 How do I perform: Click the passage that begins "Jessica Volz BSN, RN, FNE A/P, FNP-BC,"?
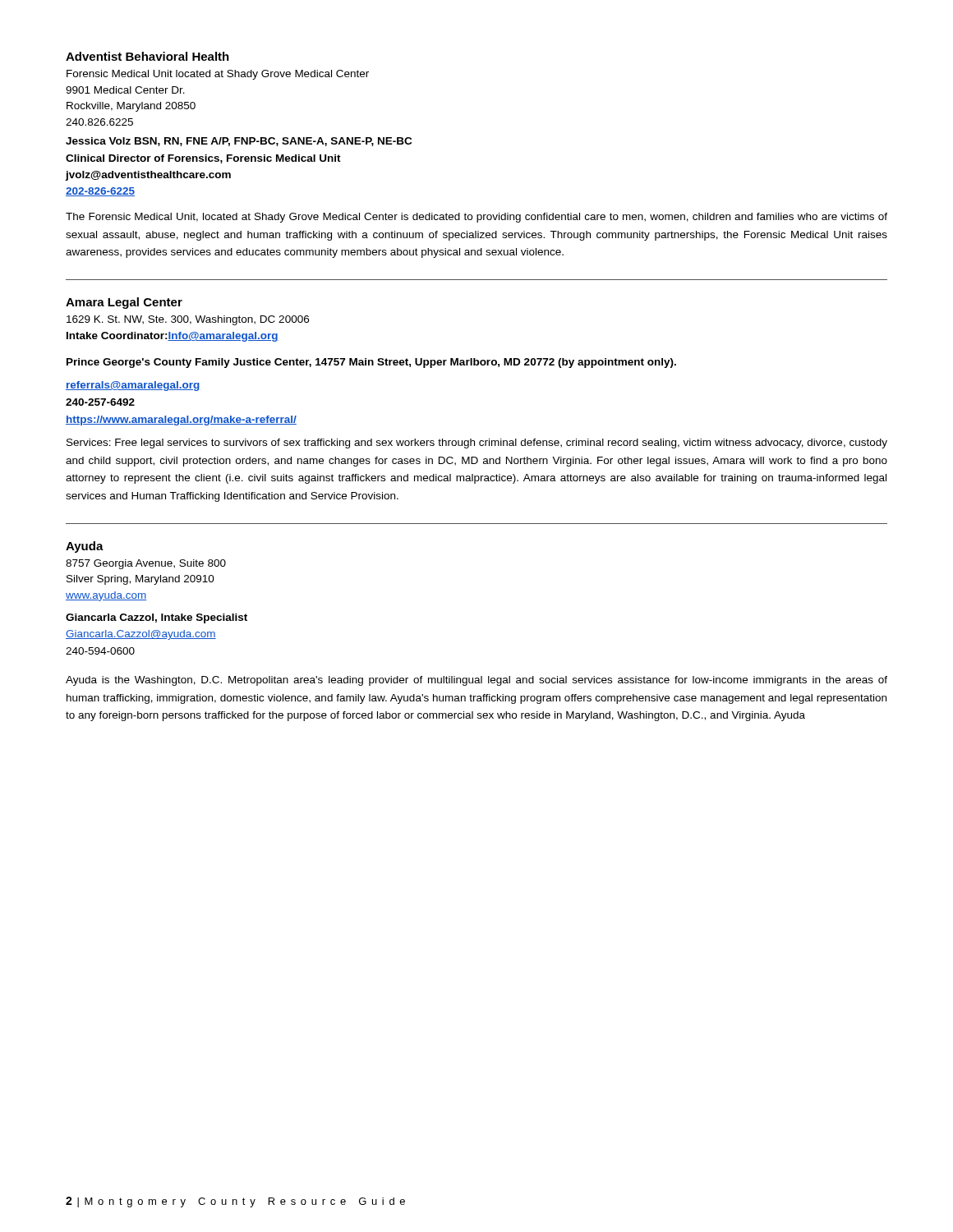[239, 166]
